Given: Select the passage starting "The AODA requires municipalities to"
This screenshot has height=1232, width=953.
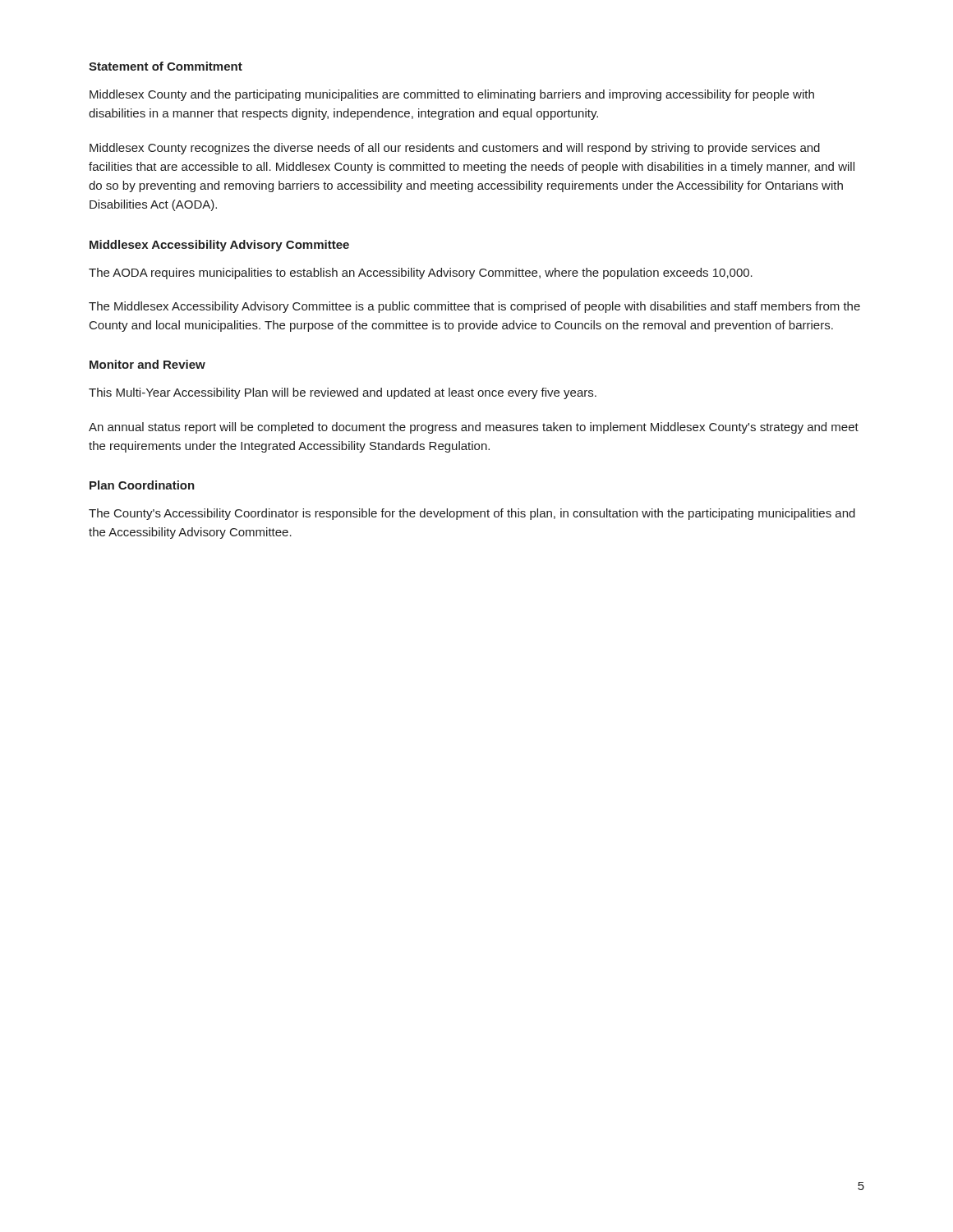Looking at the screenshot, I should point(421,272).
